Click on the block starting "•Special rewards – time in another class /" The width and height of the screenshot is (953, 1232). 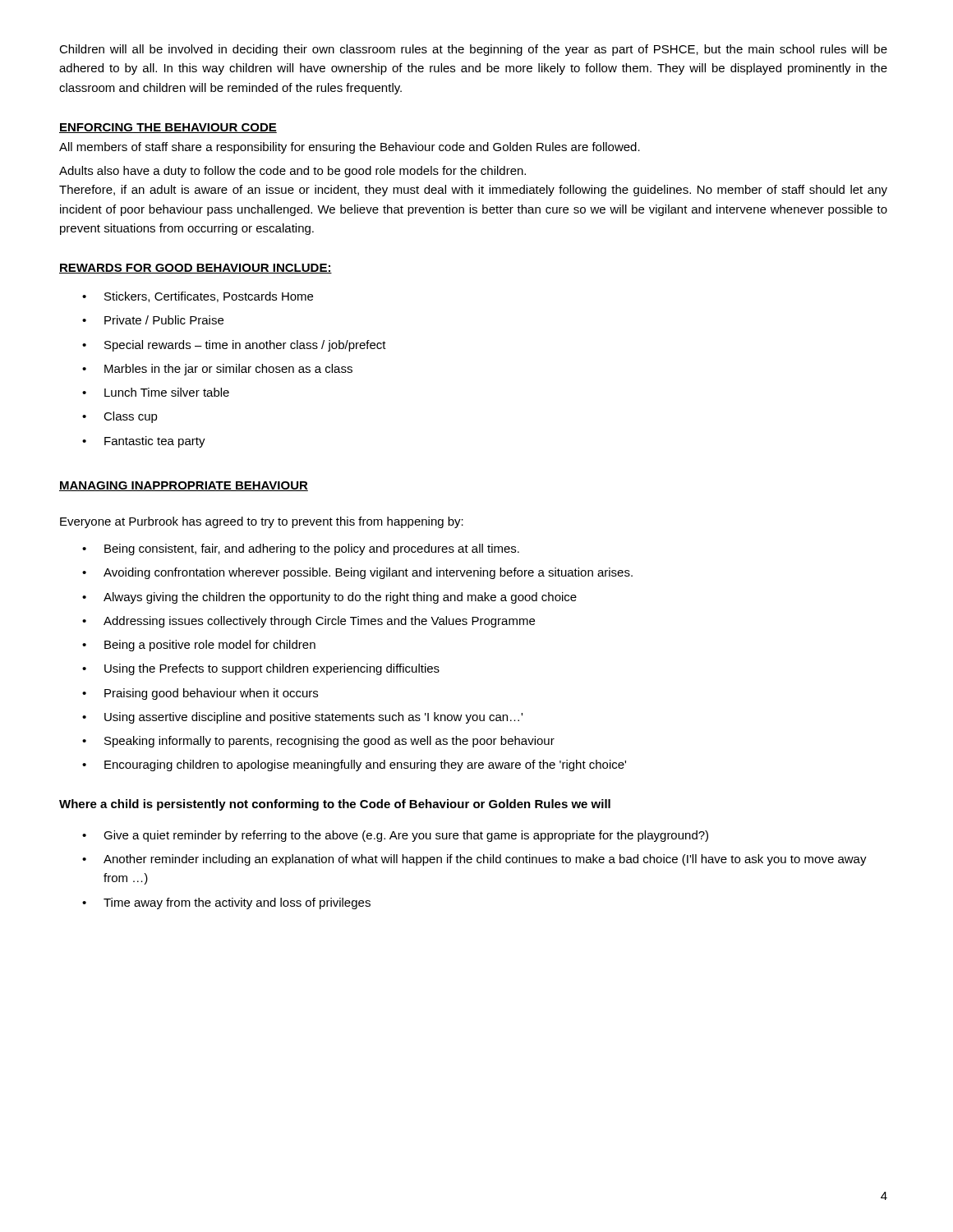(234, 346)
